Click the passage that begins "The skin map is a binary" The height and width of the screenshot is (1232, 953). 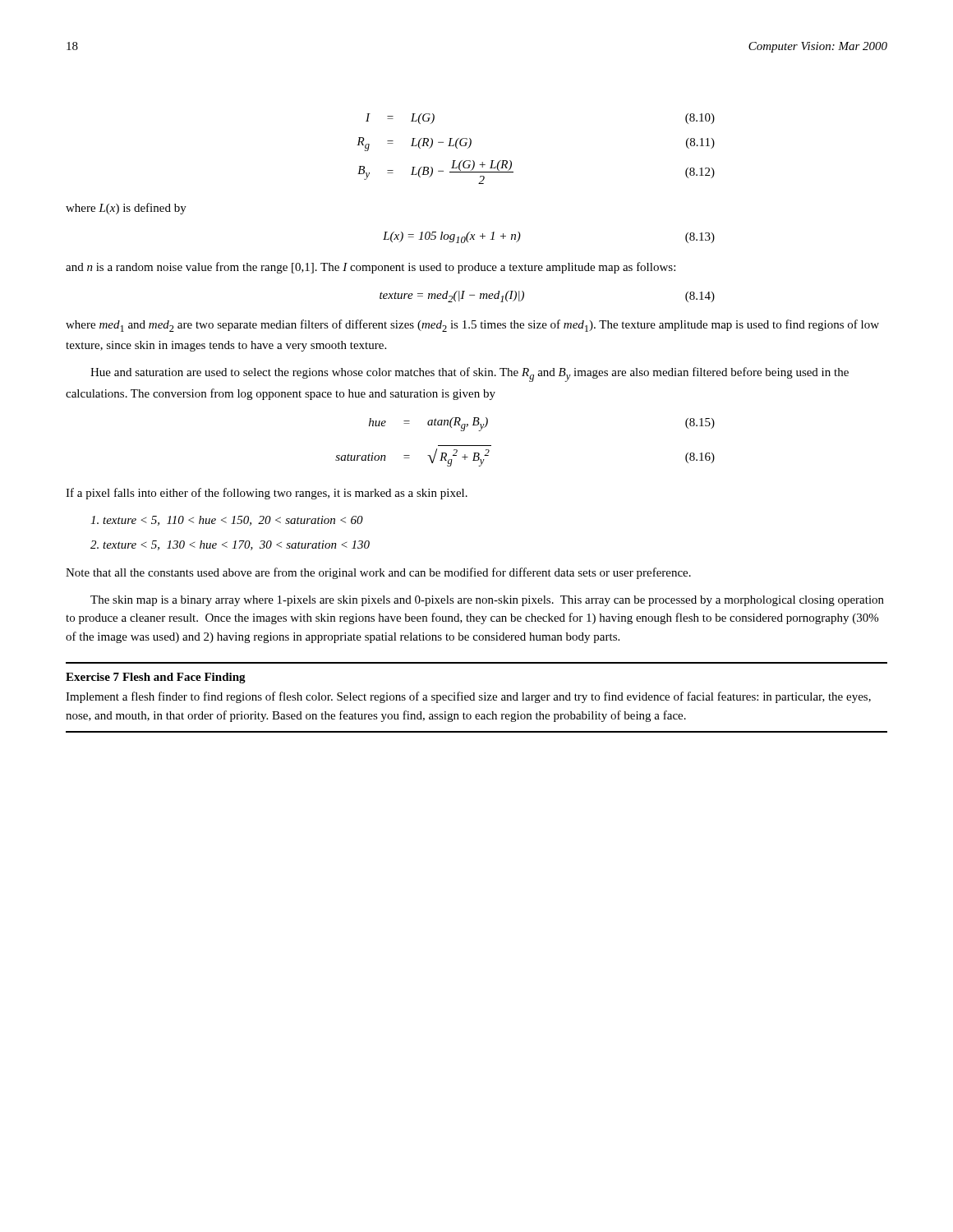(475, 618)
